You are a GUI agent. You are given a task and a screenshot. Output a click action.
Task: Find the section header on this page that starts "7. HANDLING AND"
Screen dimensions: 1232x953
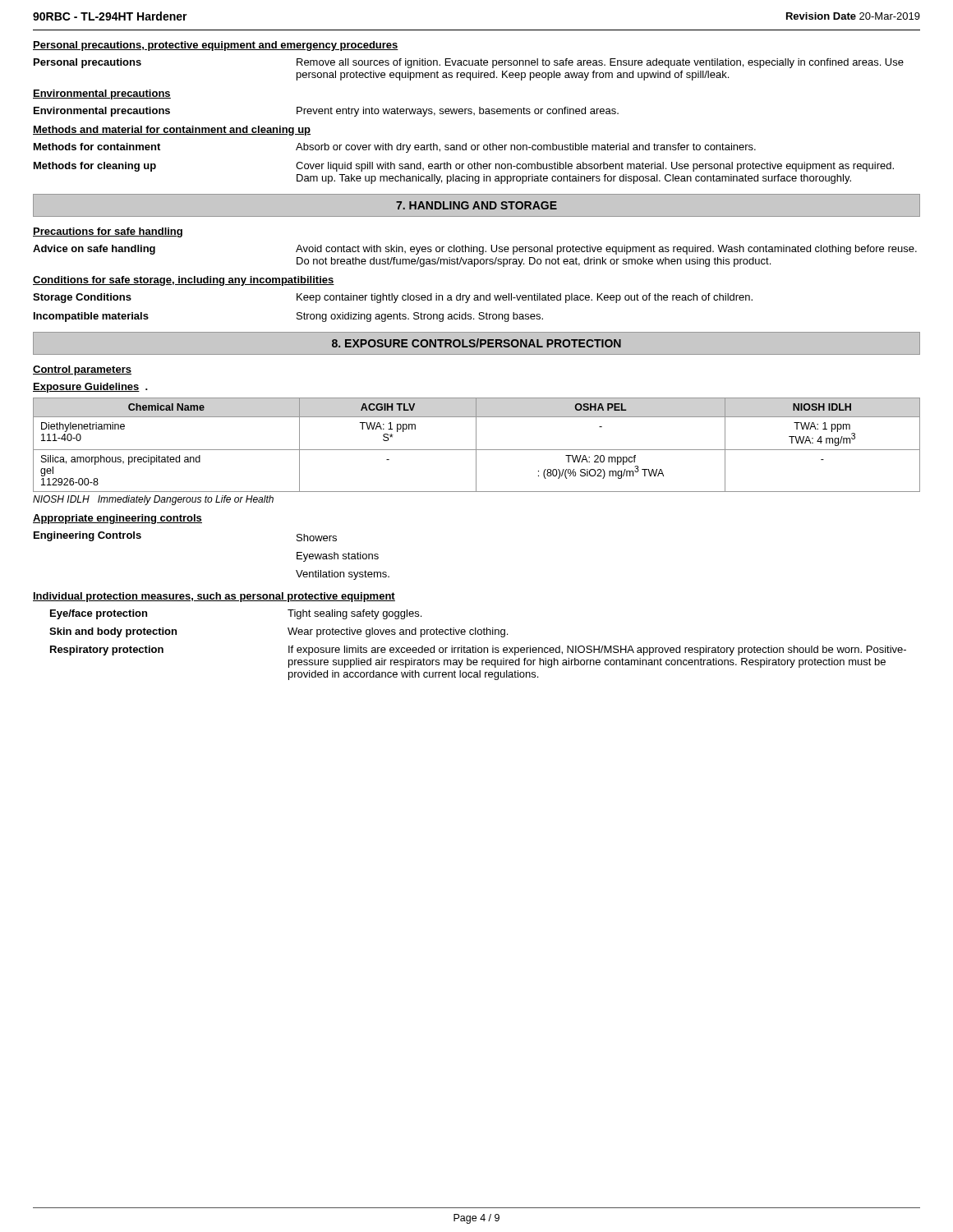[x=476, y=205]
